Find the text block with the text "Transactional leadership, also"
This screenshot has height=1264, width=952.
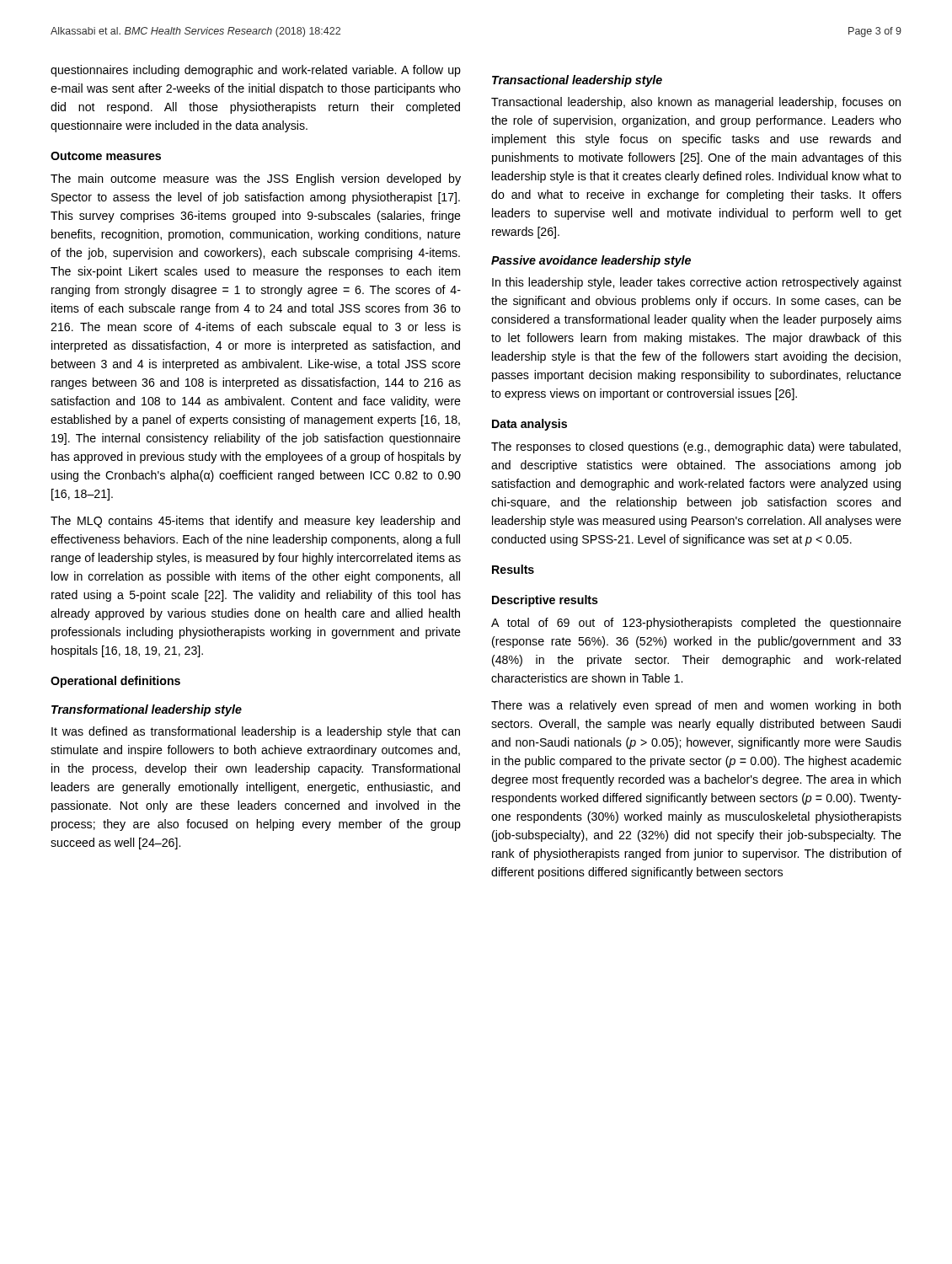696,167
